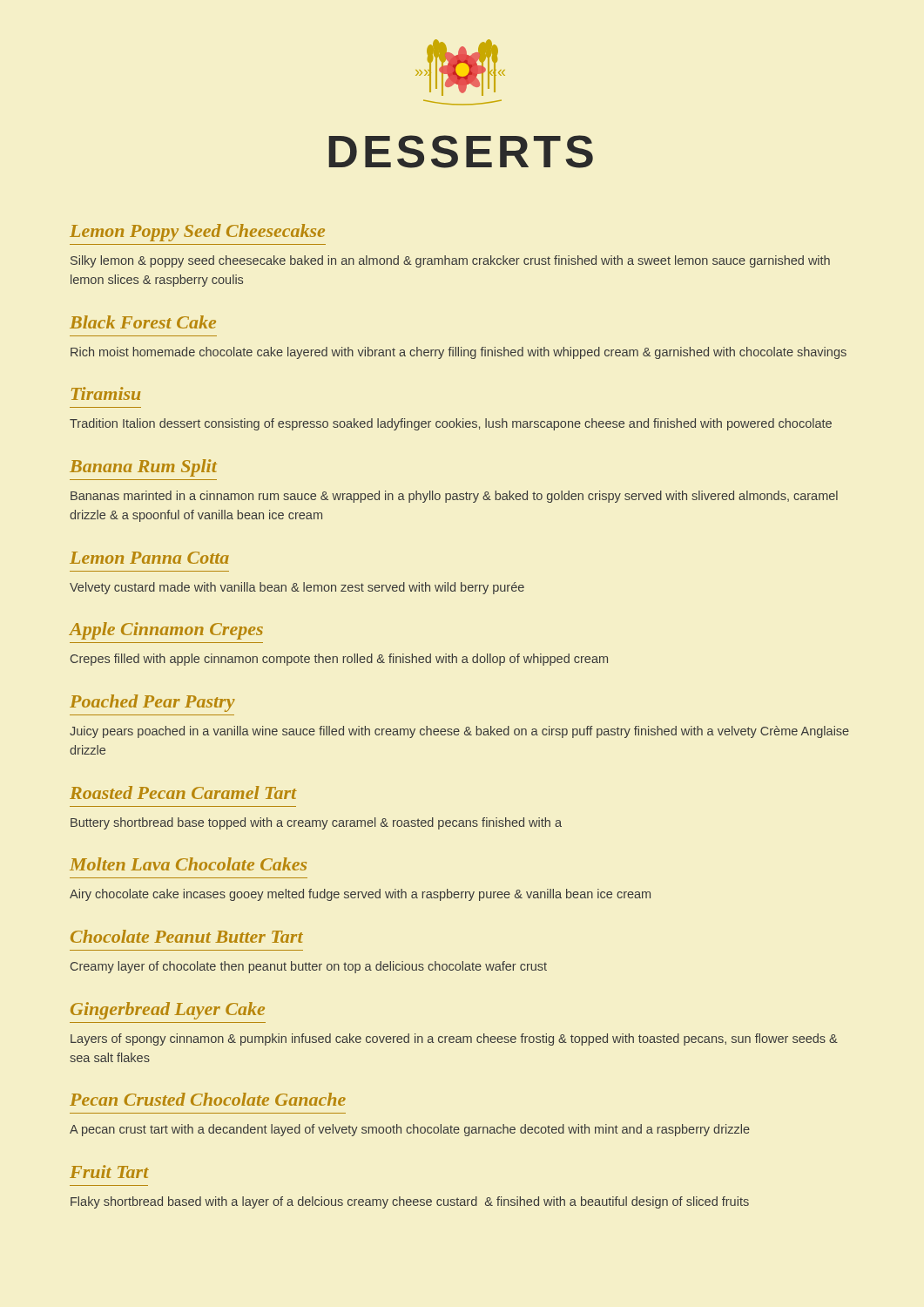Select the element starting "Fruit Tart"

click(109, 1173)
